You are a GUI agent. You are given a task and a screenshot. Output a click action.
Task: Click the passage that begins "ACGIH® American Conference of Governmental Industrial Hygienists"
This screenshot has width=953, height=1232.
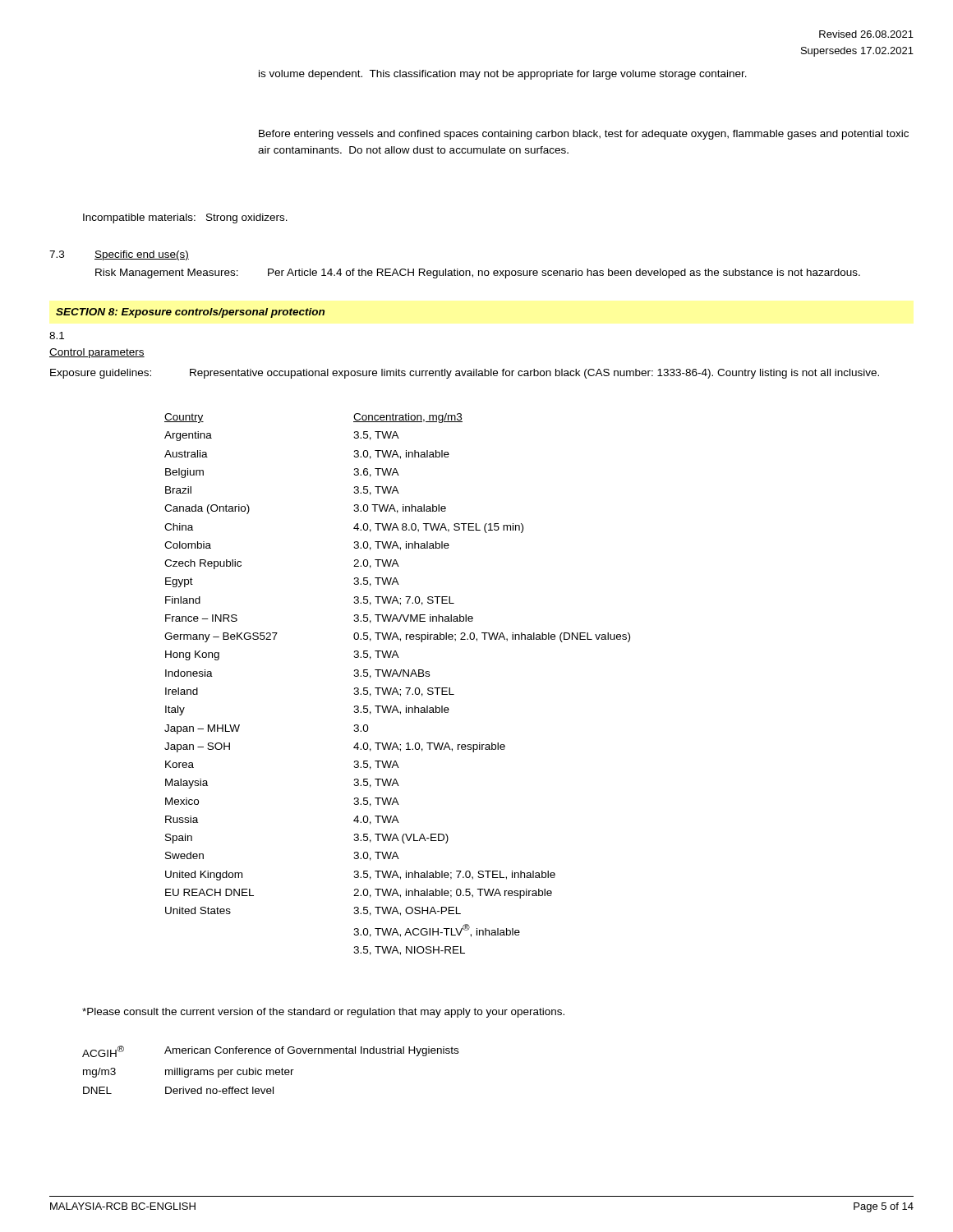(270, 1051)
